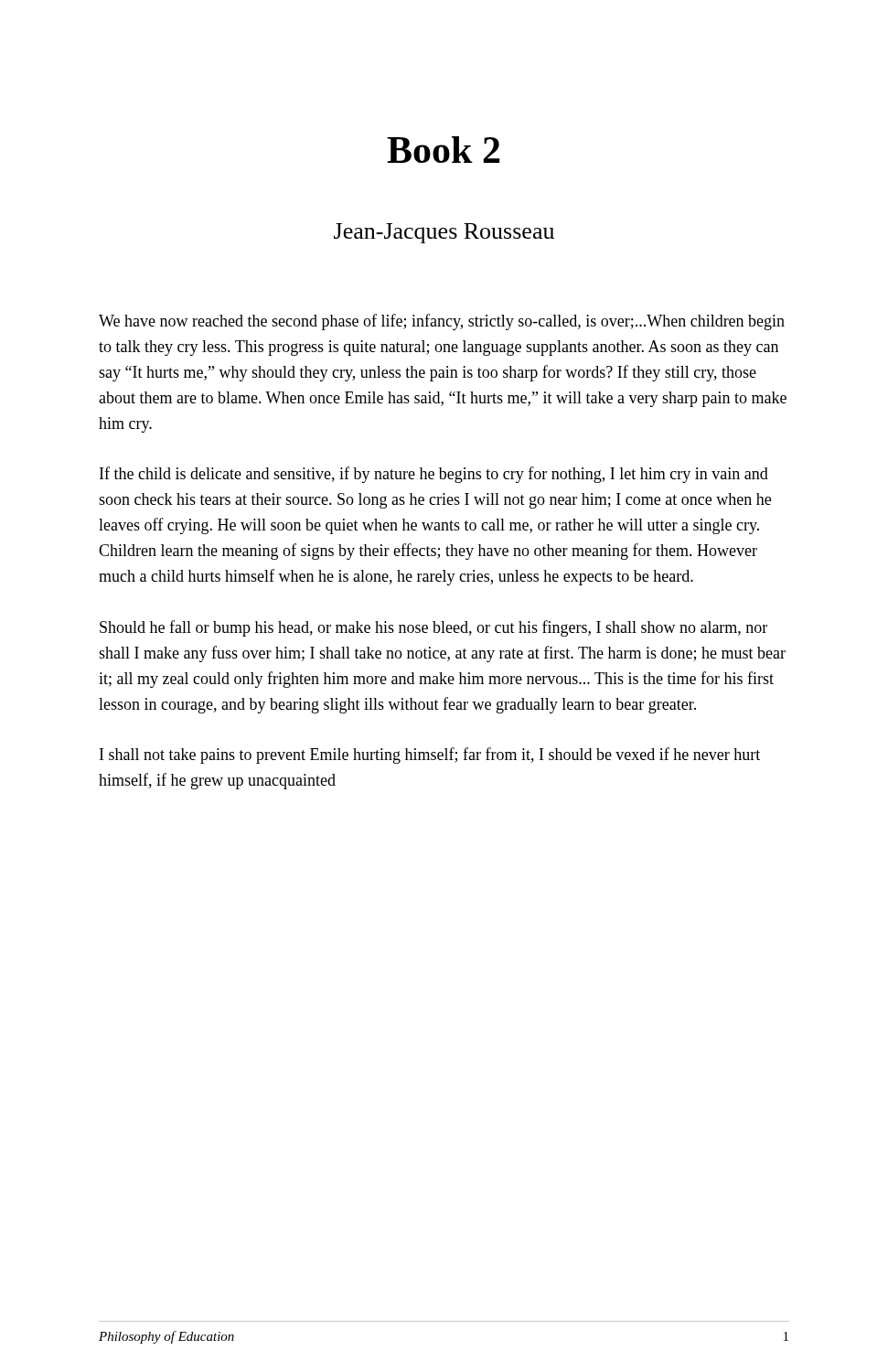Select the text block with the text "I shall not take pains"
This screenshot has height=1372, width=888.
coord(429,768)
